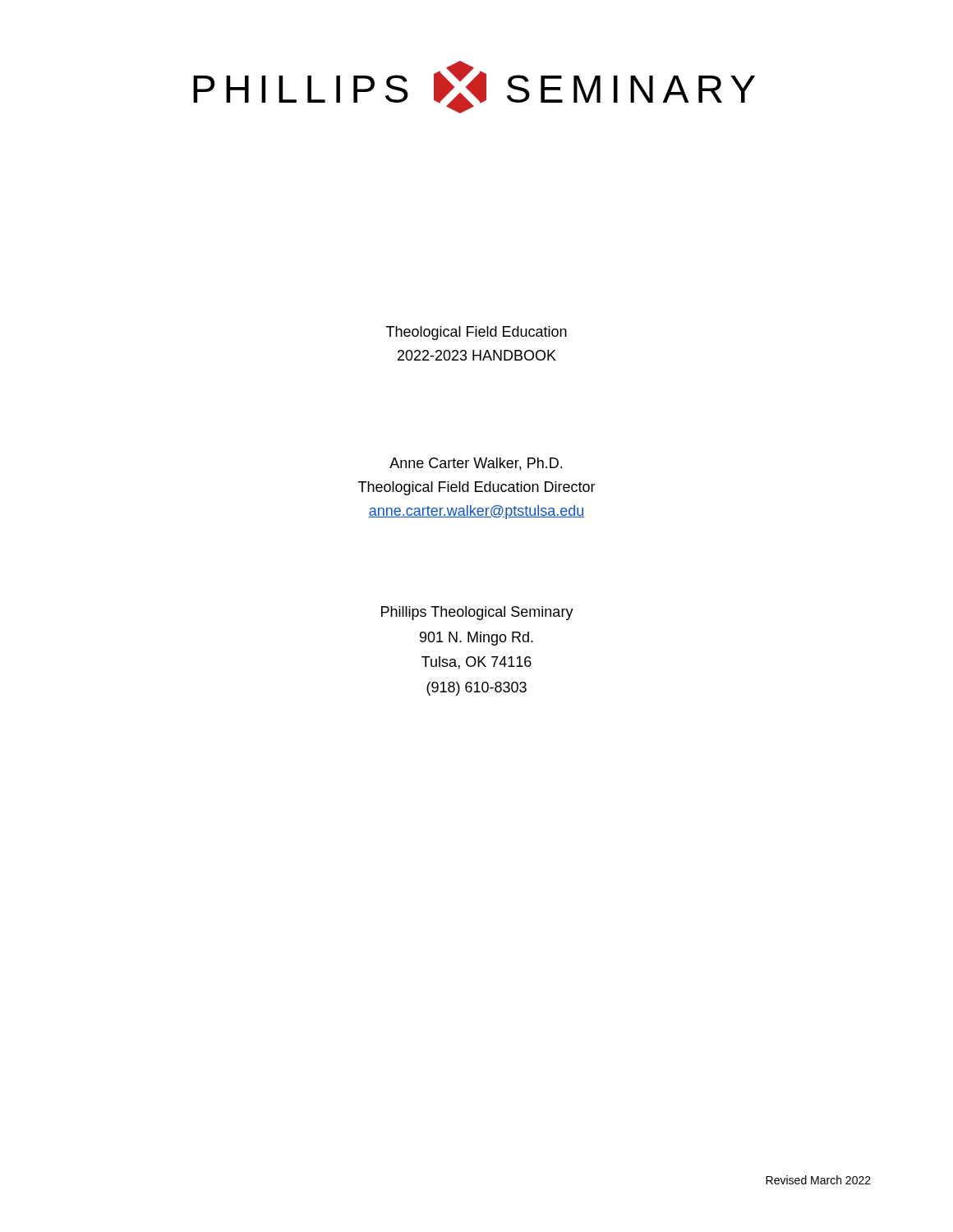Navigate to the text starting "Theological Field Education"

[x=476, y=344]
